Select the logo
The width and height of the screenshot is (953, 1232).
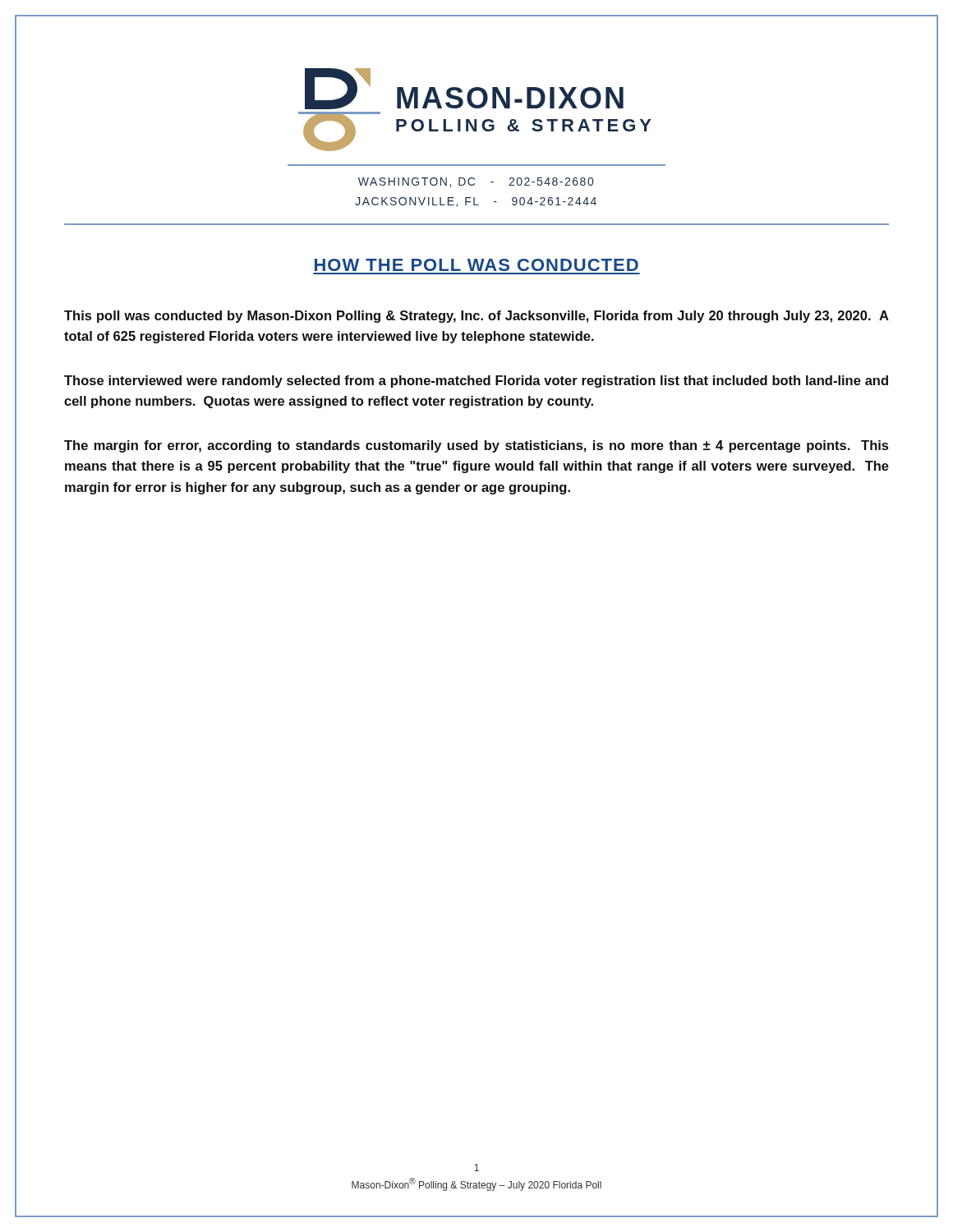pos(476,109)
